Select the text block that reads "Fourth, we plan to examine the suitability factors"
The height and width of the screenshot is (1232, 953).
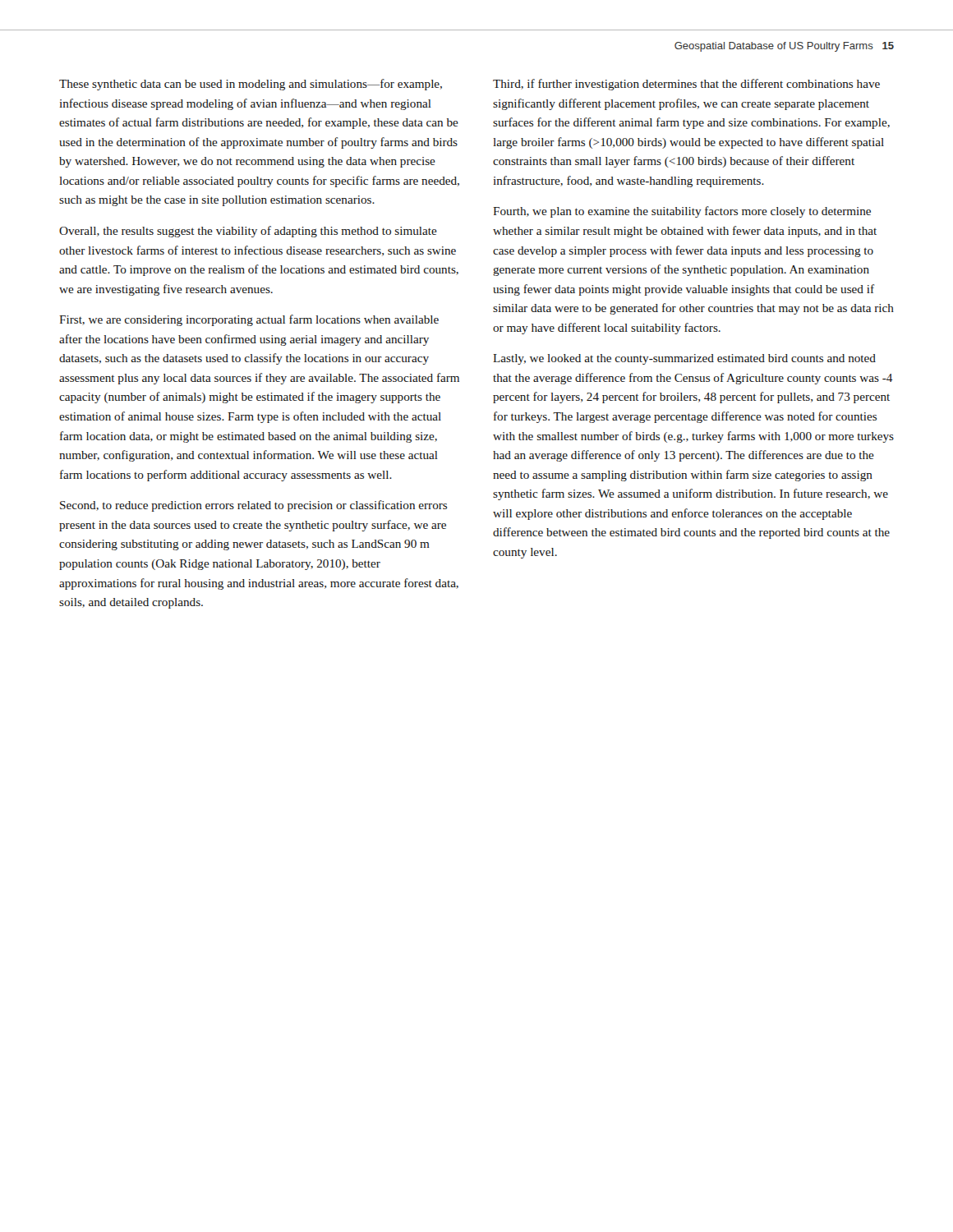[693, 269]
